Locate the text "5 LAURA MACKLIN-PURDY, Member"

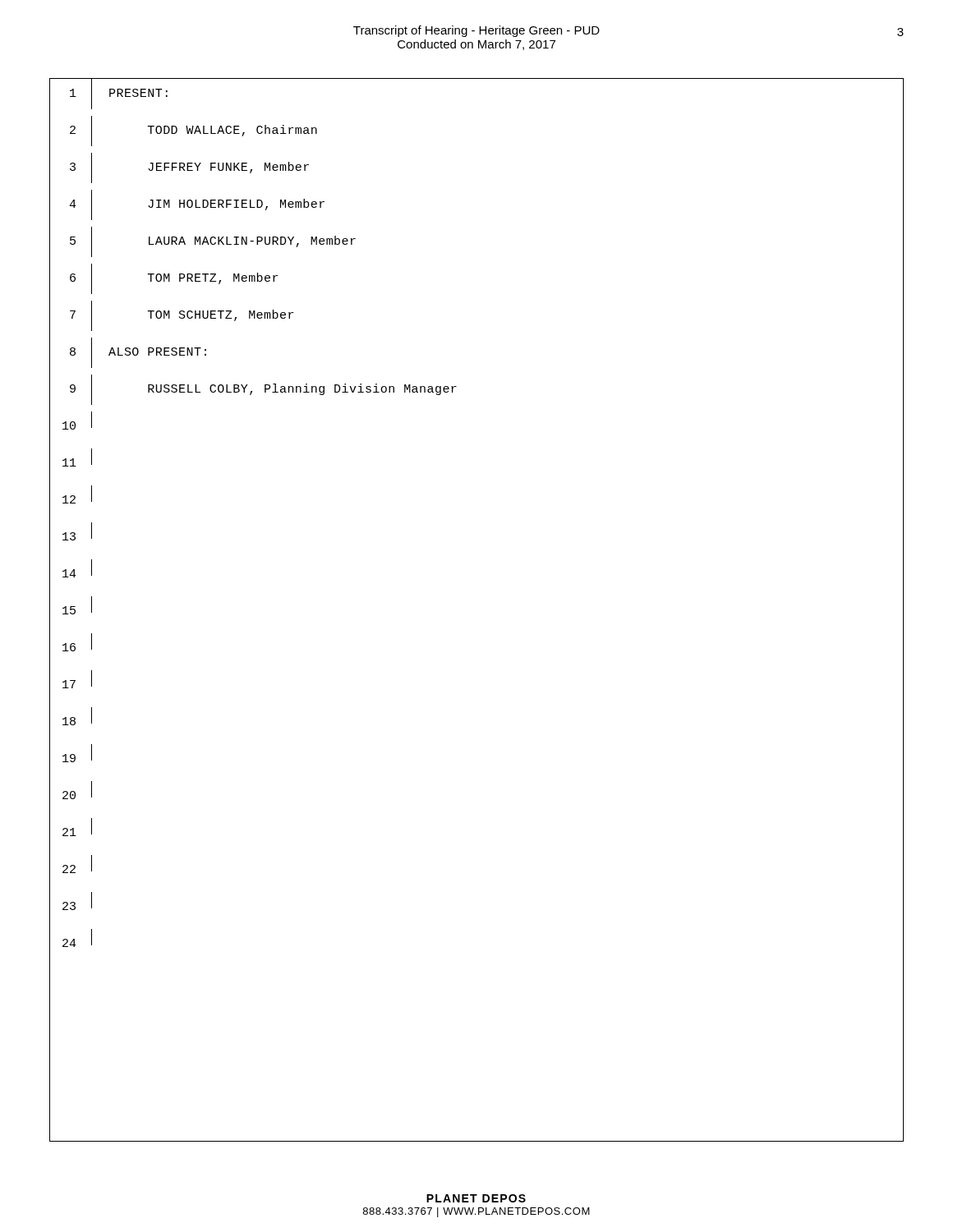point(213,242)
